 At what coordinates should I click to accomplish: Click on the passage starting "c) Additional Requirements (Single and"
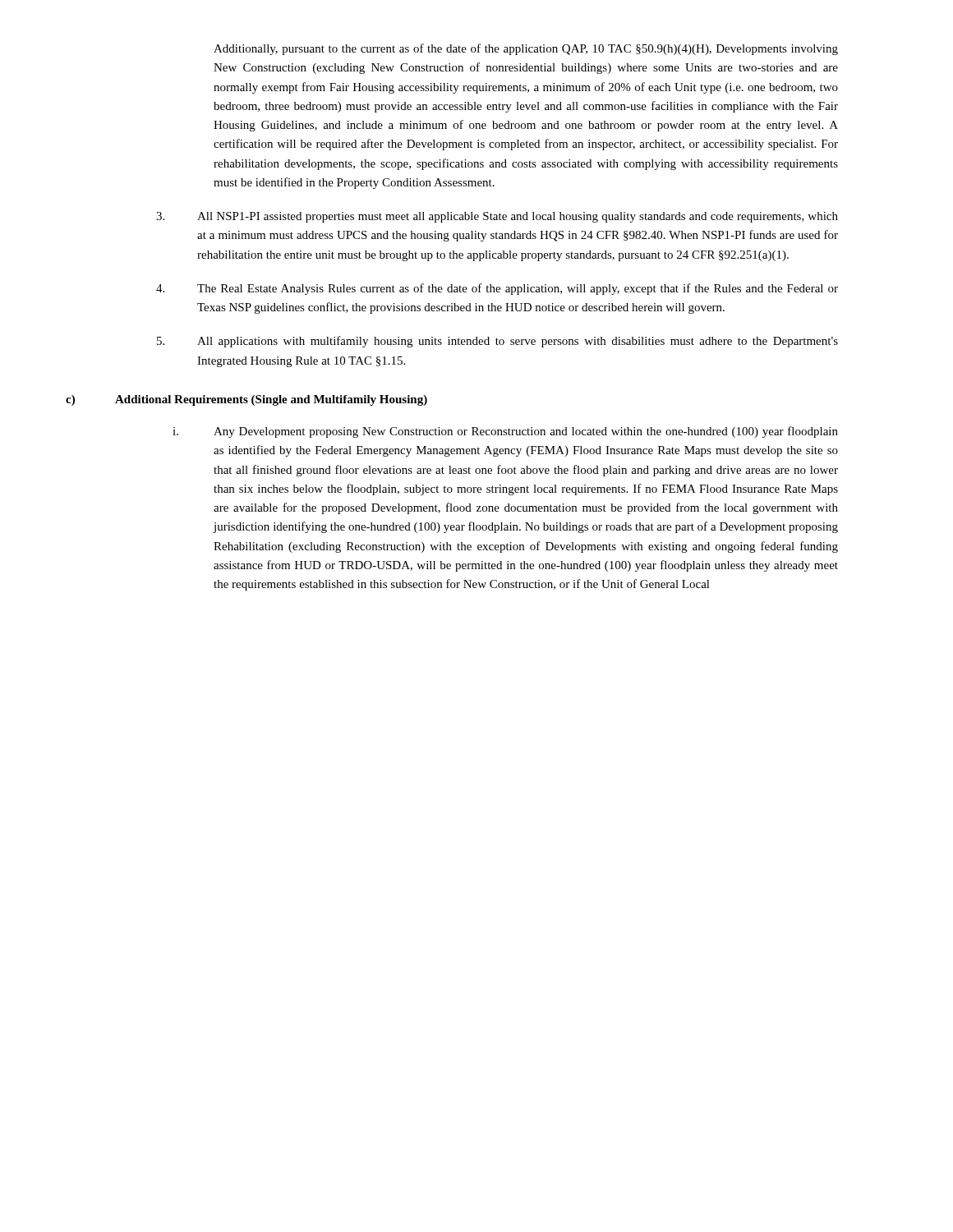tap(247, 399)
